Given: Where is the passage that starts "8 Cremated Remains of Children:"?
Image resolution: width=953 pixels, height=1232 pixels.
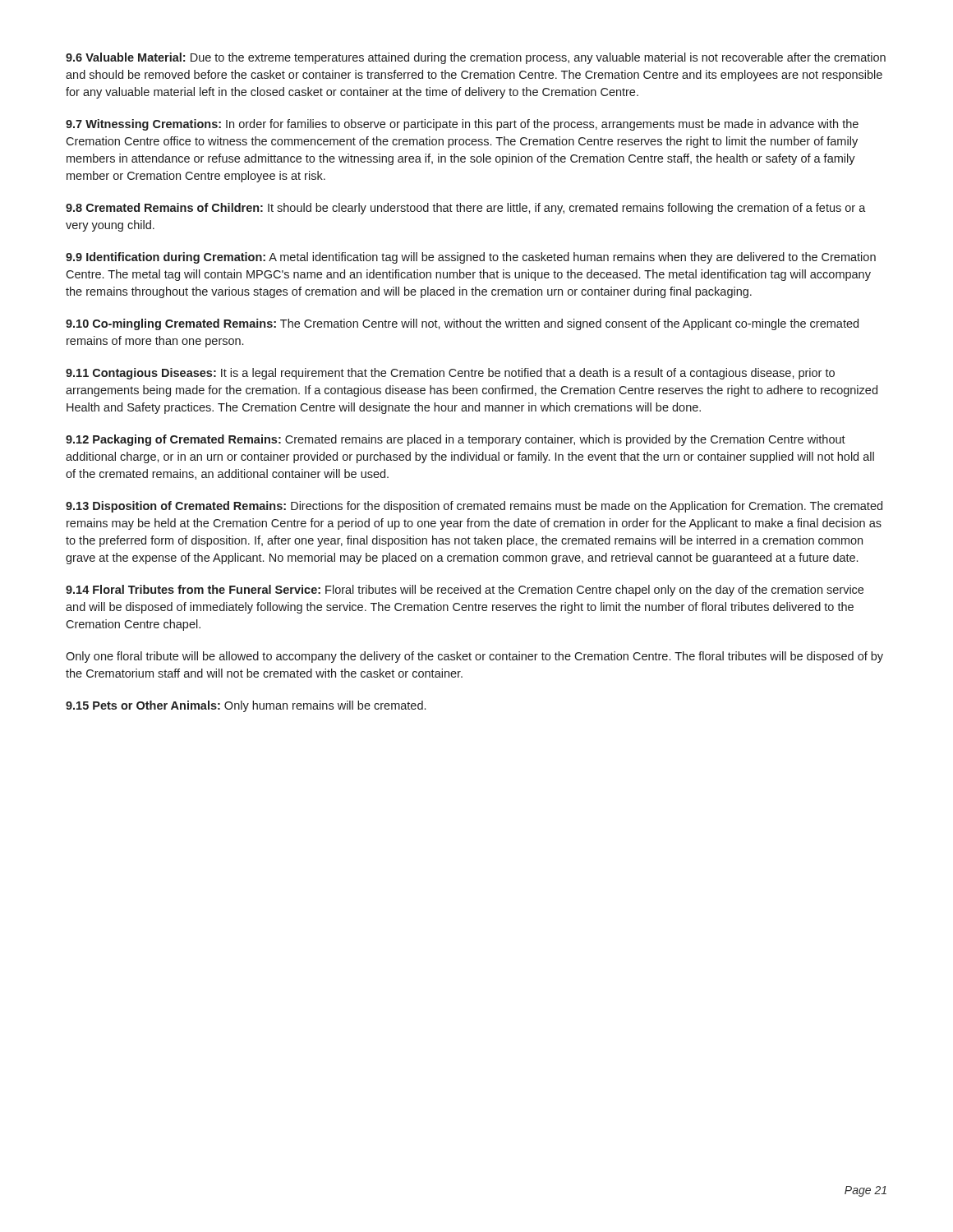Looking at the screenshot, I should pos(466,217).
